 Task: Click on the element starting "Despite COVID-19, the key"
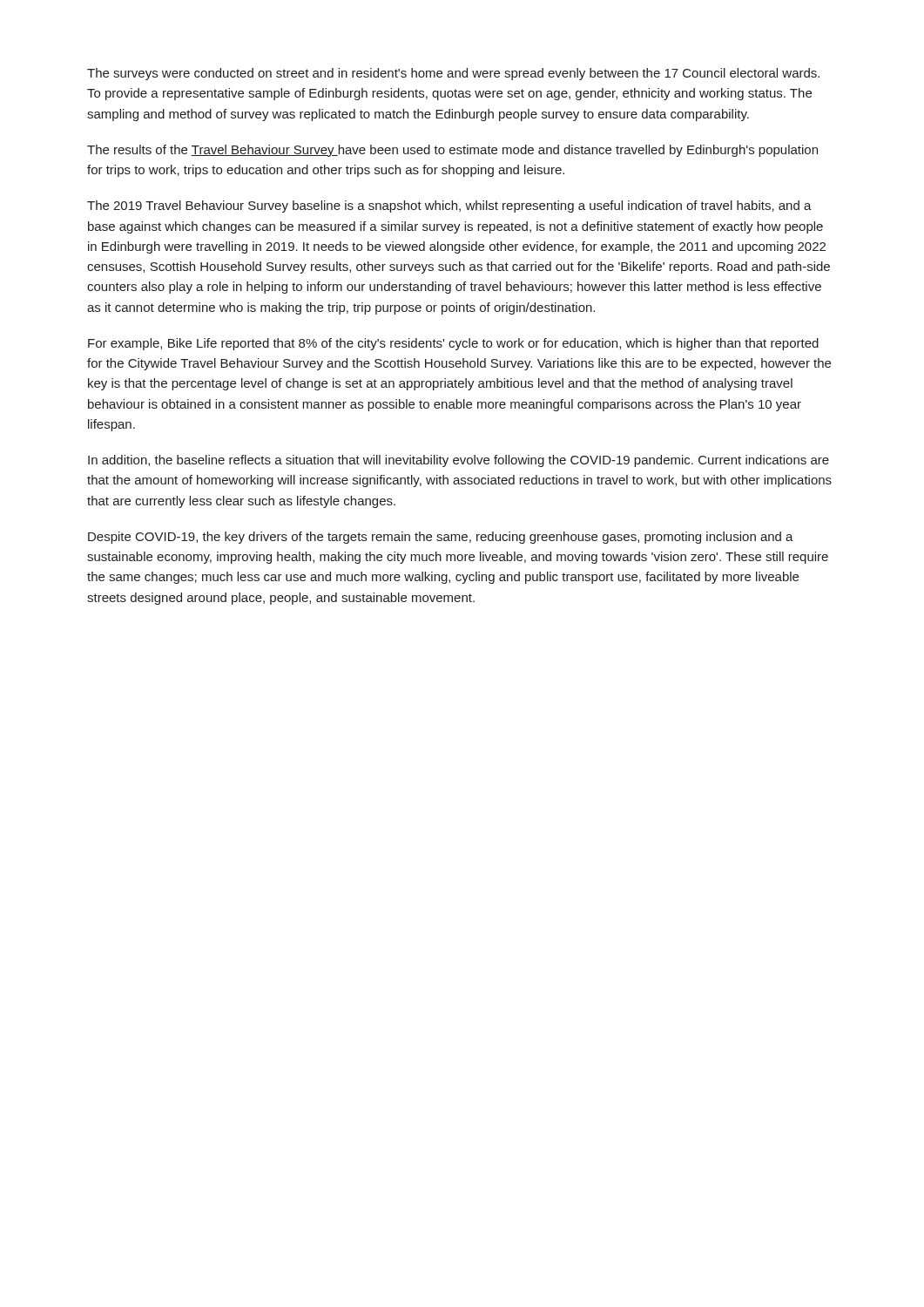[x=458, y=566]
